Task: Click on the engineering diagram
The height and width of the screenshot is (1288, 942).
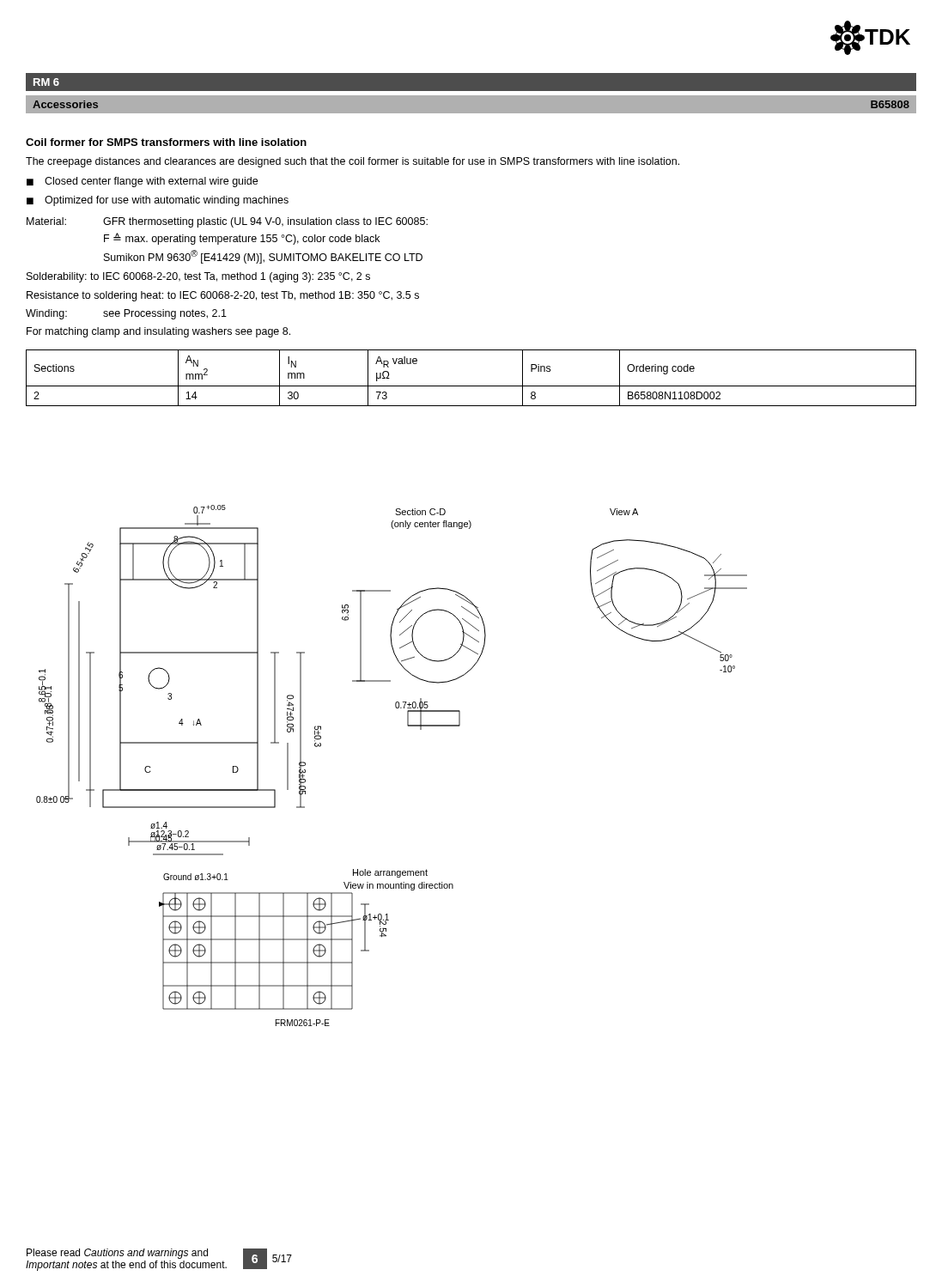Action: [x=471, y=773]
